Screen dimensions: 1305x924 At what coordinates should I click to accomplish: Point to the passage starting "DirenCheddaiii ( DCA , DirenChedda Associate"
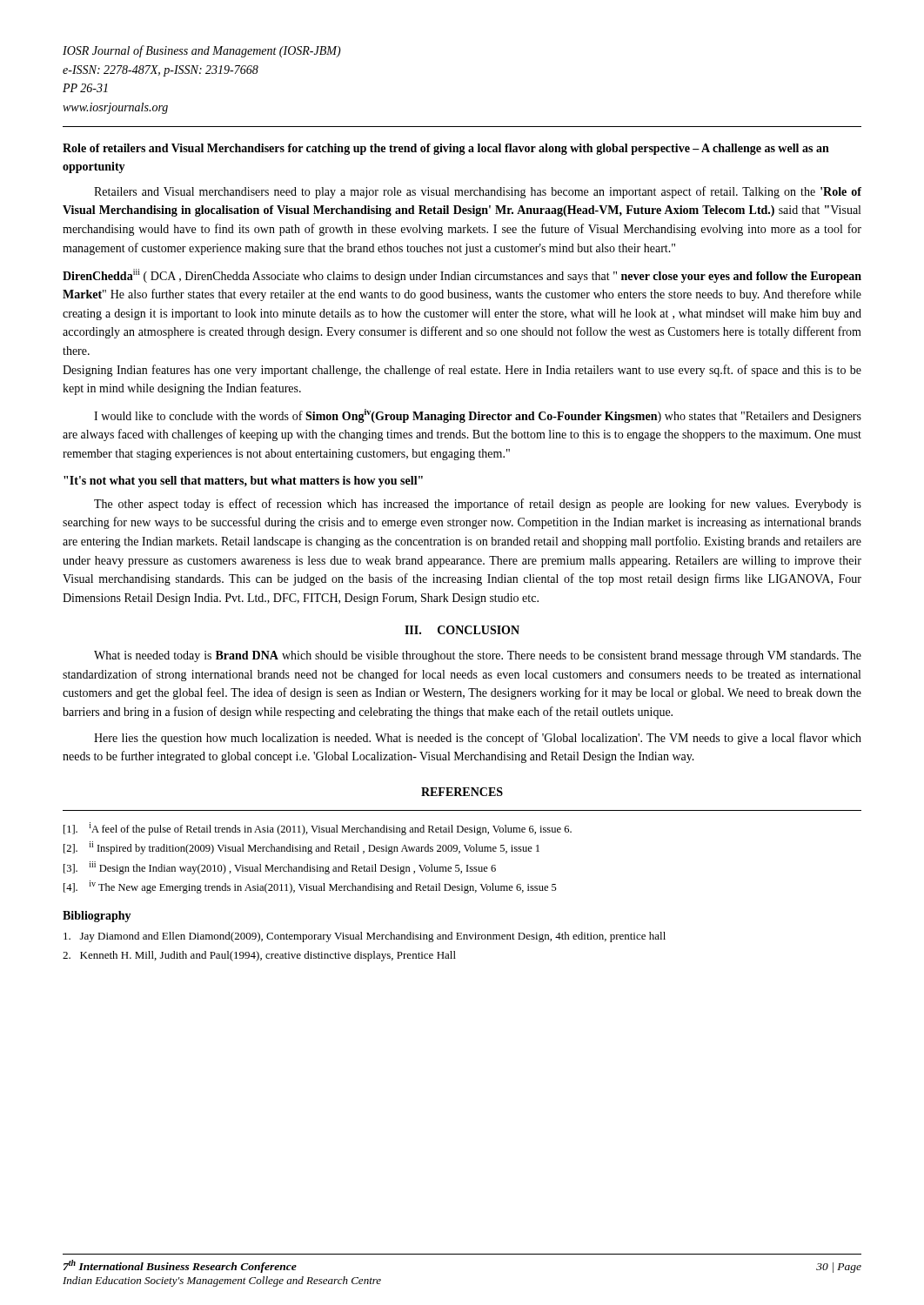462,332
